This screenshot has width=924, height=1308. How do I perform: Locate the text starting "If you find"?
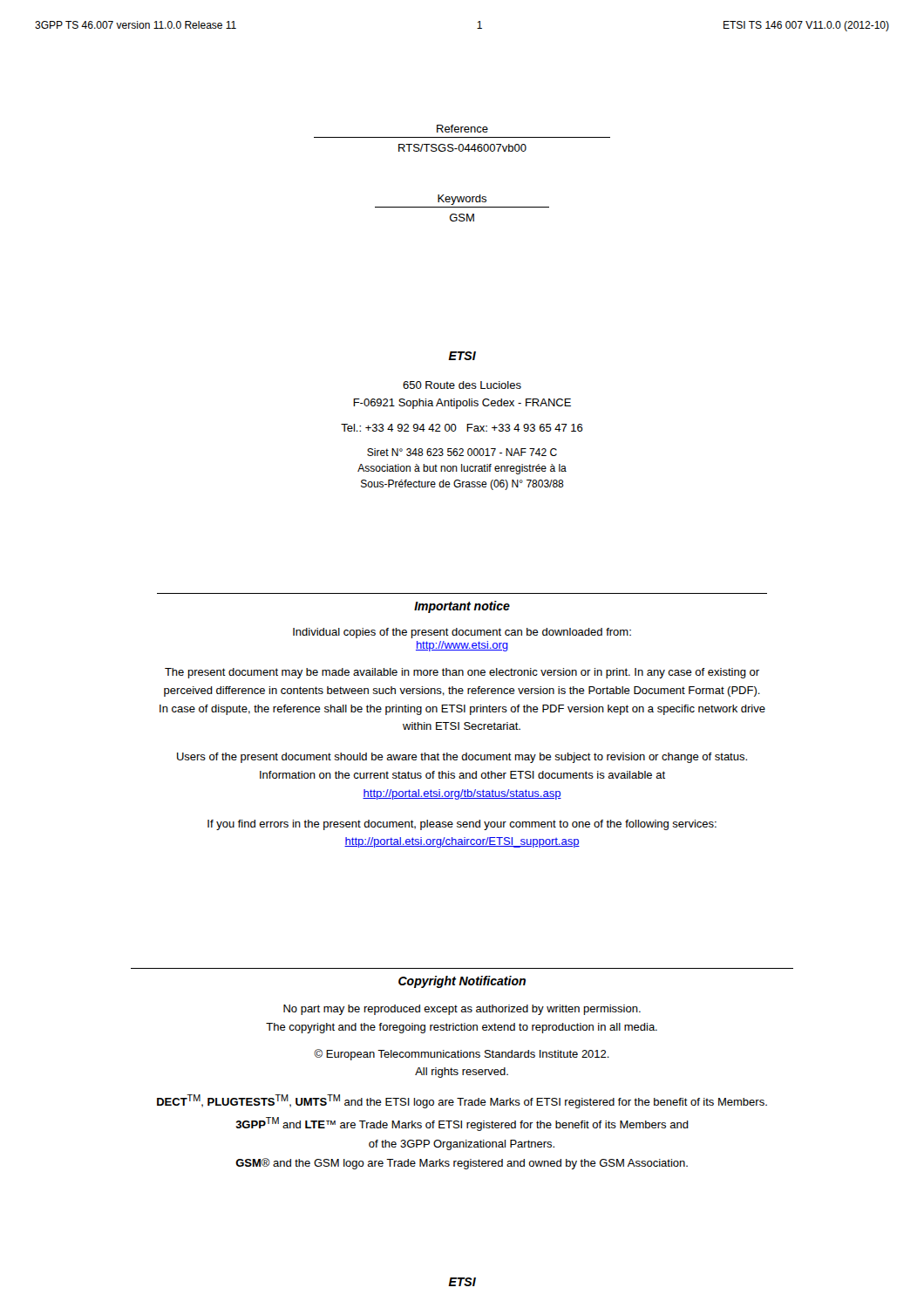tap(462, 832)
